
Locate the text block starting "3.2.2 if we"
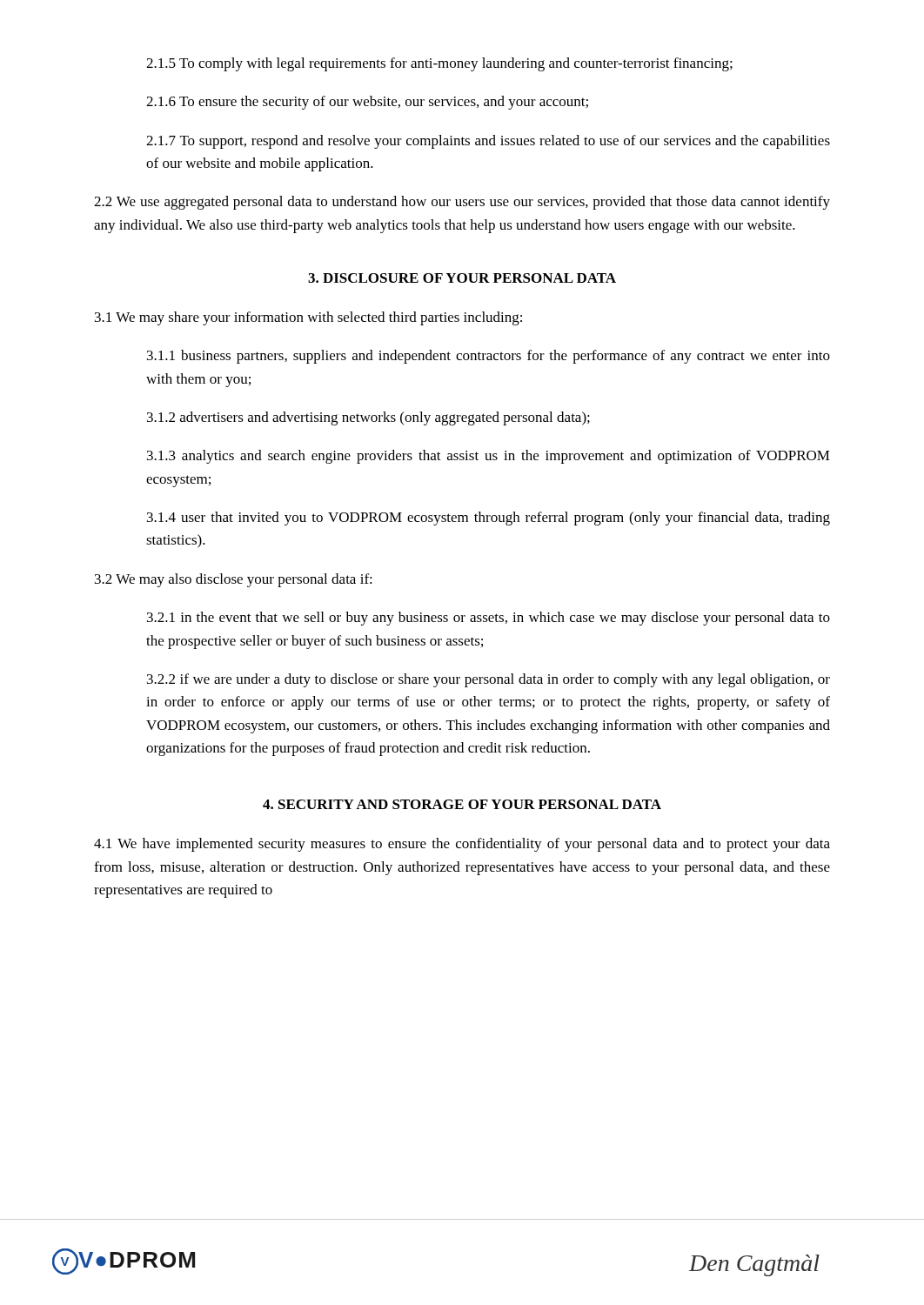tap(488, 713)
